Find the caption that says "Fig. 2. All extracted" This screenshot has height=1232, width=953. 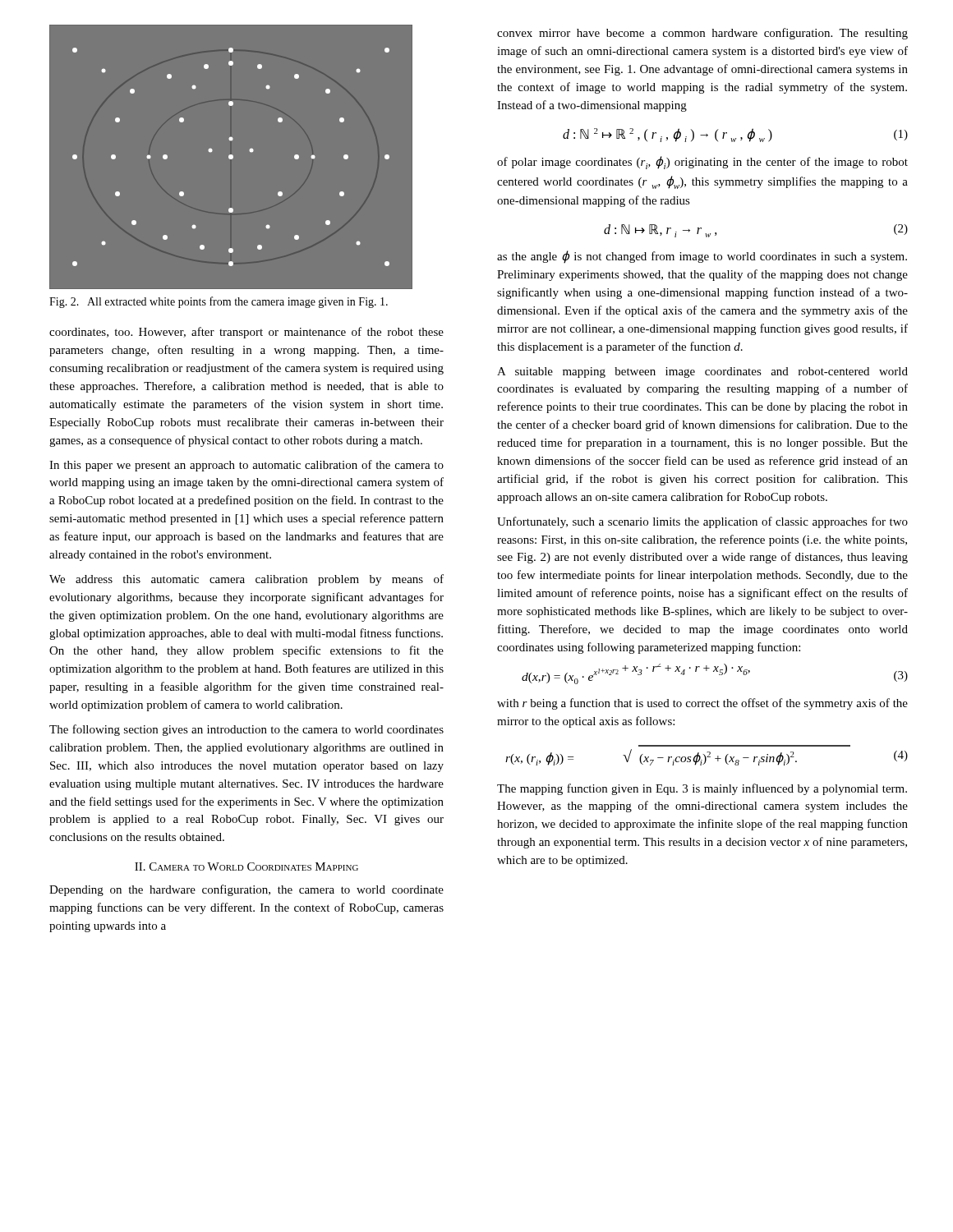coord(219,302)
